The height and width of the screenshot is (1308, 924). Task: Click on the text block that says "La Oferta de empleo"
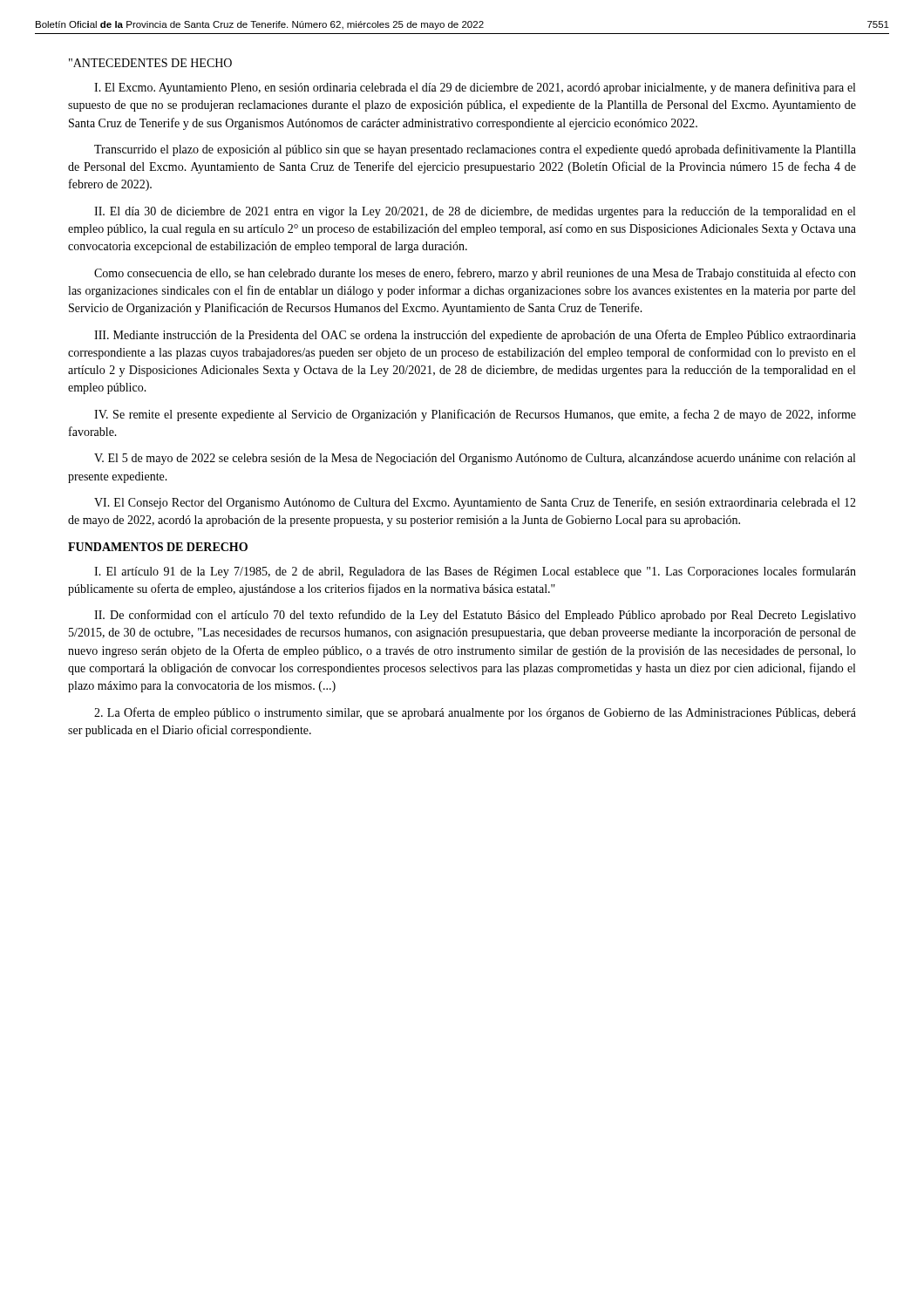[462, 721]
